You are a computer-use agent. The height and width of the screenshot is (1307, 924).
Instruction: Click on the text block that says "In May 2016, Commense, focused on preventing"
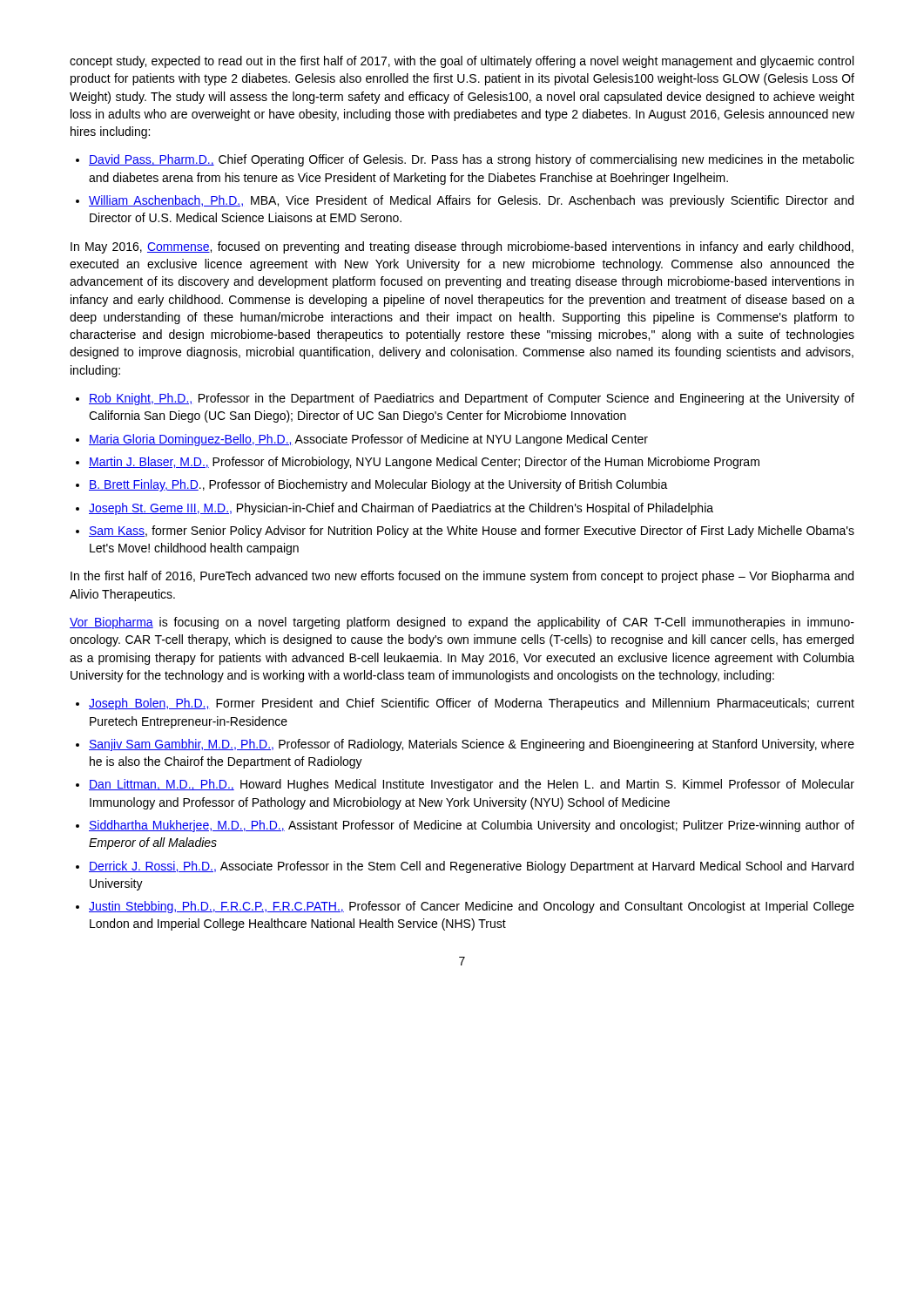click(x=462, y=308)
